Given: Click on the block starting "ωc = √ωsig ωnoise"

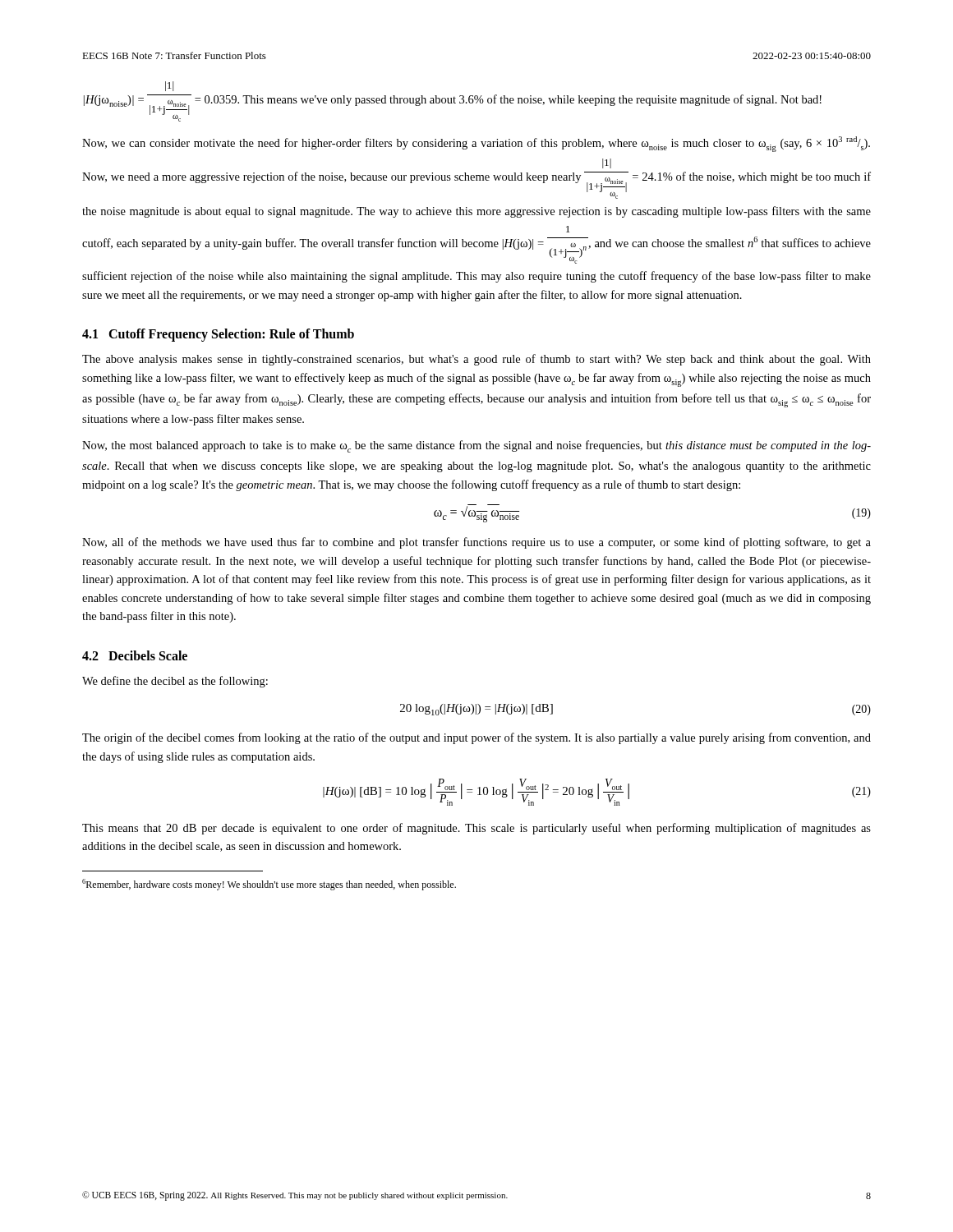Looking at the screenshot, I should click(x=482, y=514).
